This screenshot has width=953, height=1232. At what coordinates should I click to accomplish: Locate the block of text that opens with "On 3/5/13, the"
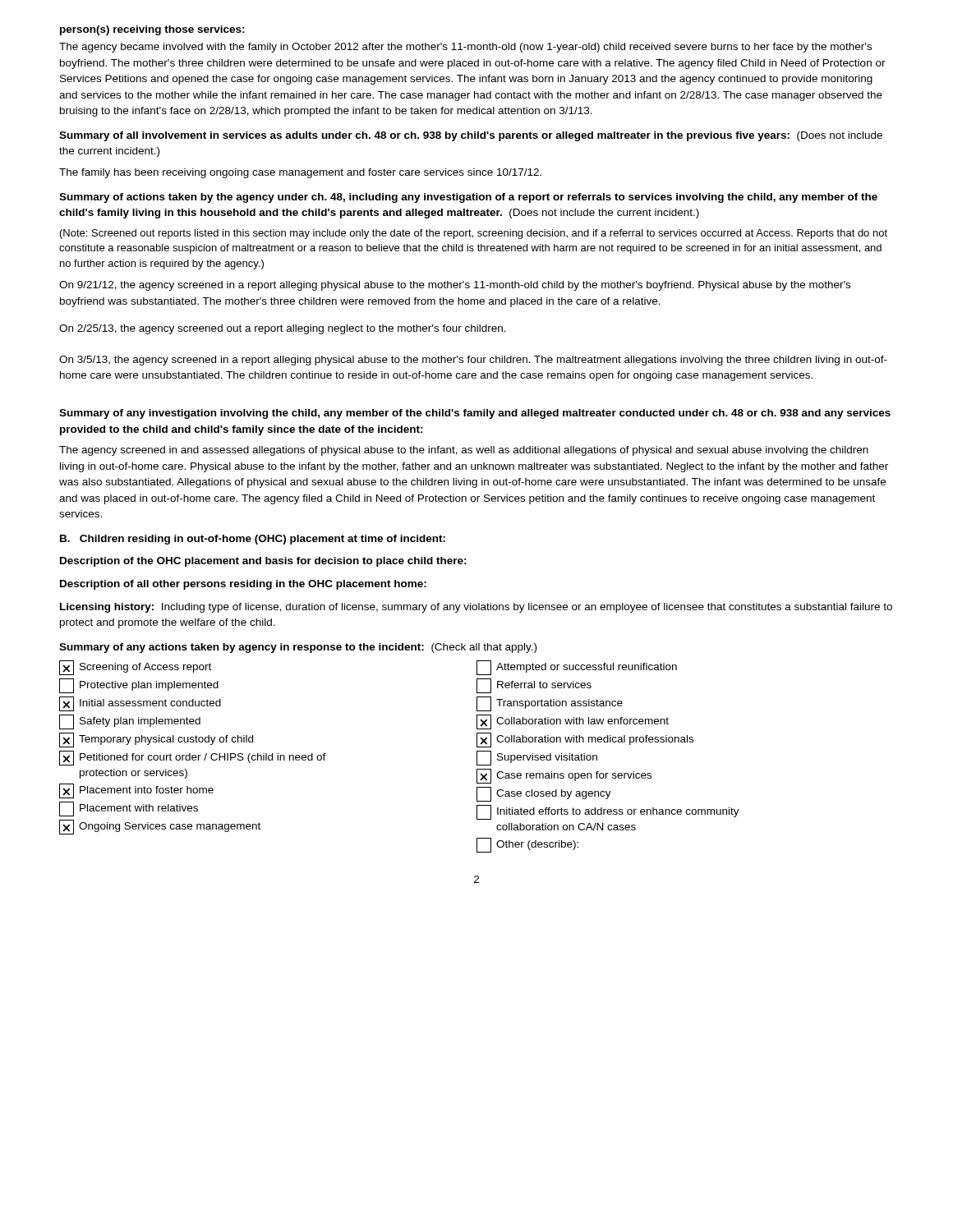coord(476,367)
